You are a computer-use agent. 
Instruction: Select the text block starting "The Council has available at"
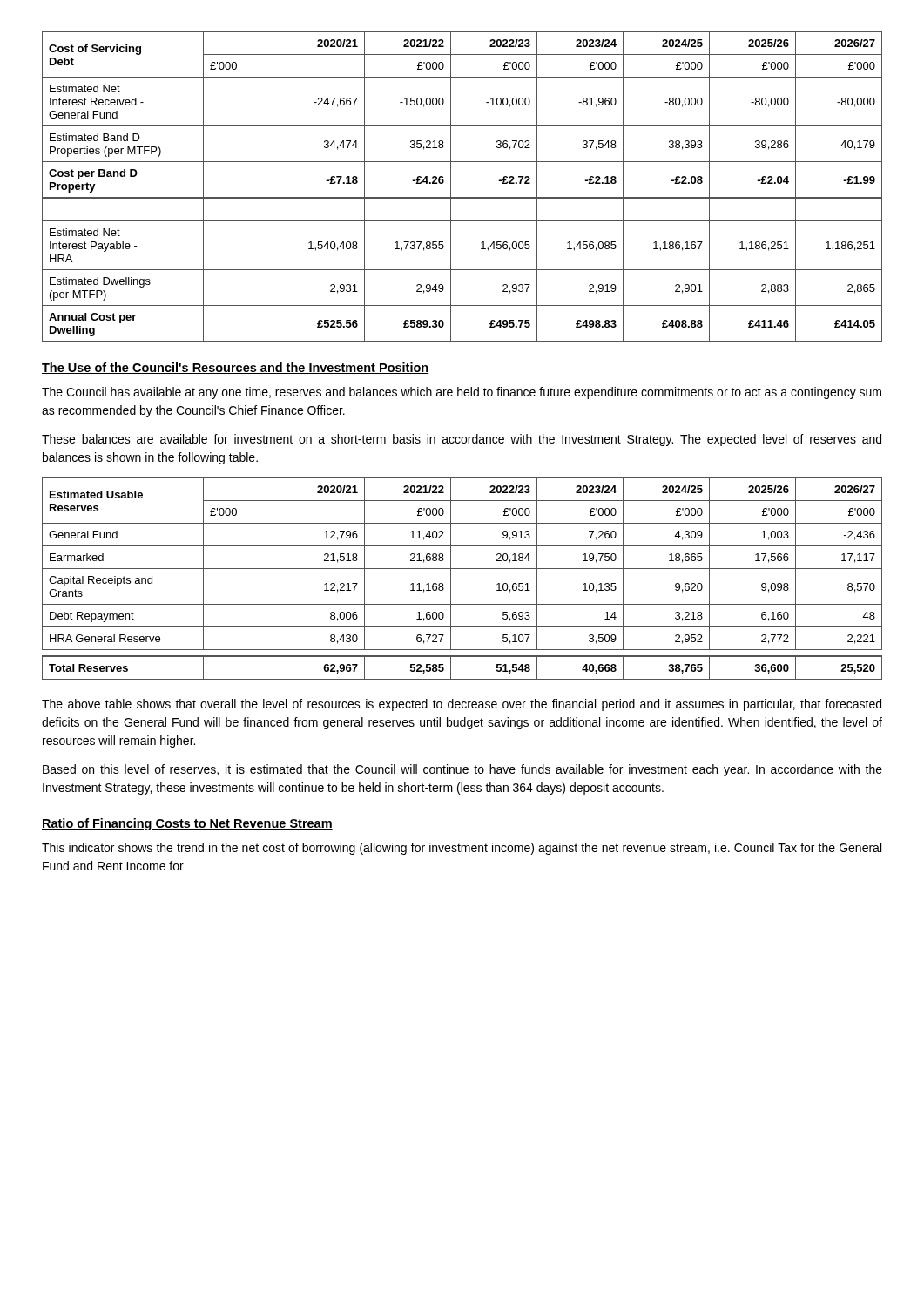point(462,401)
